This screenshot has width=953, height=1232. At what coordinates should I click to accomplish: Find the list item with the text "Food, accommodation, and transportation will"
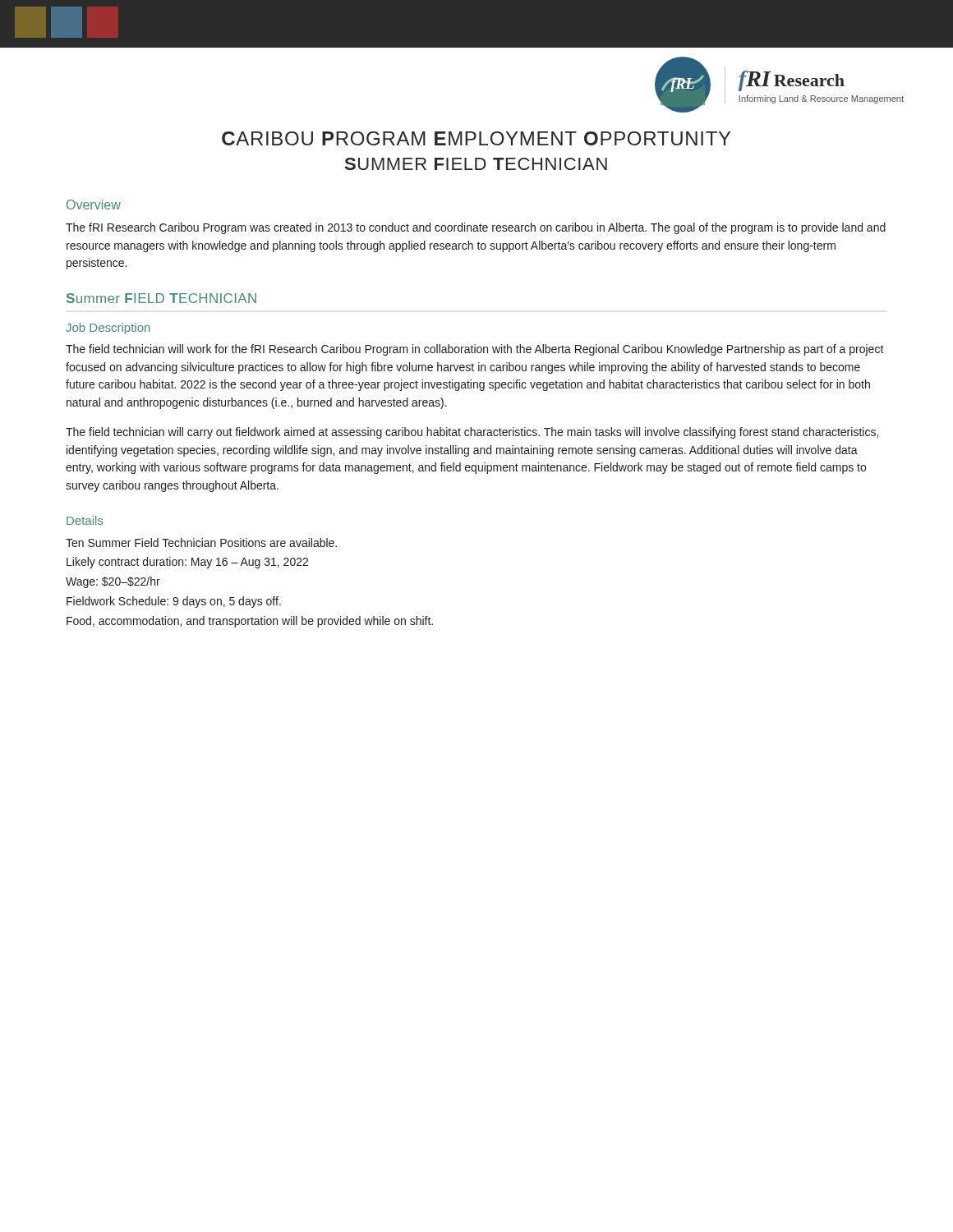[x=250, y=621]
